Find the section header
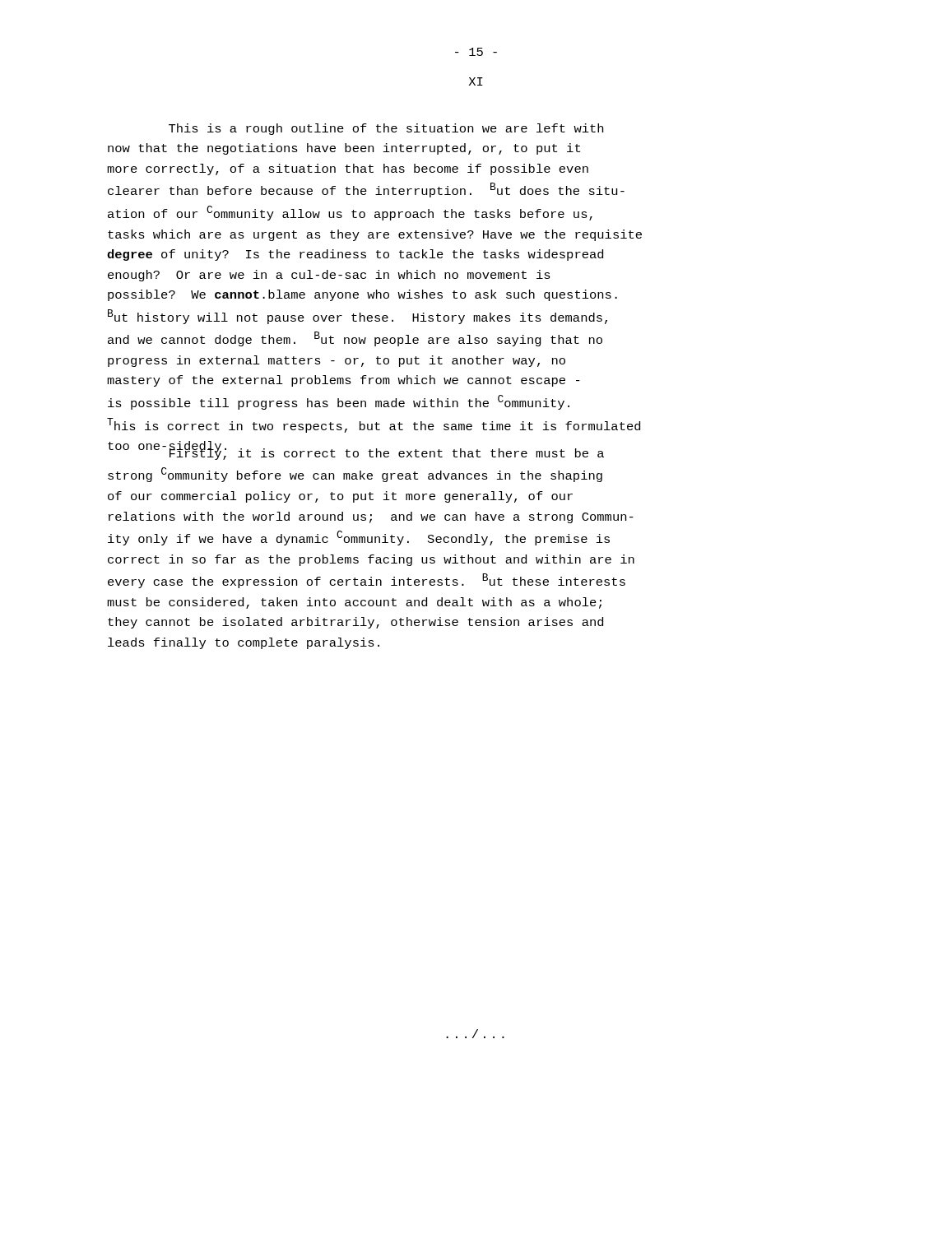The width and height of the screenshot is (952, 1234). pos(476,82)
